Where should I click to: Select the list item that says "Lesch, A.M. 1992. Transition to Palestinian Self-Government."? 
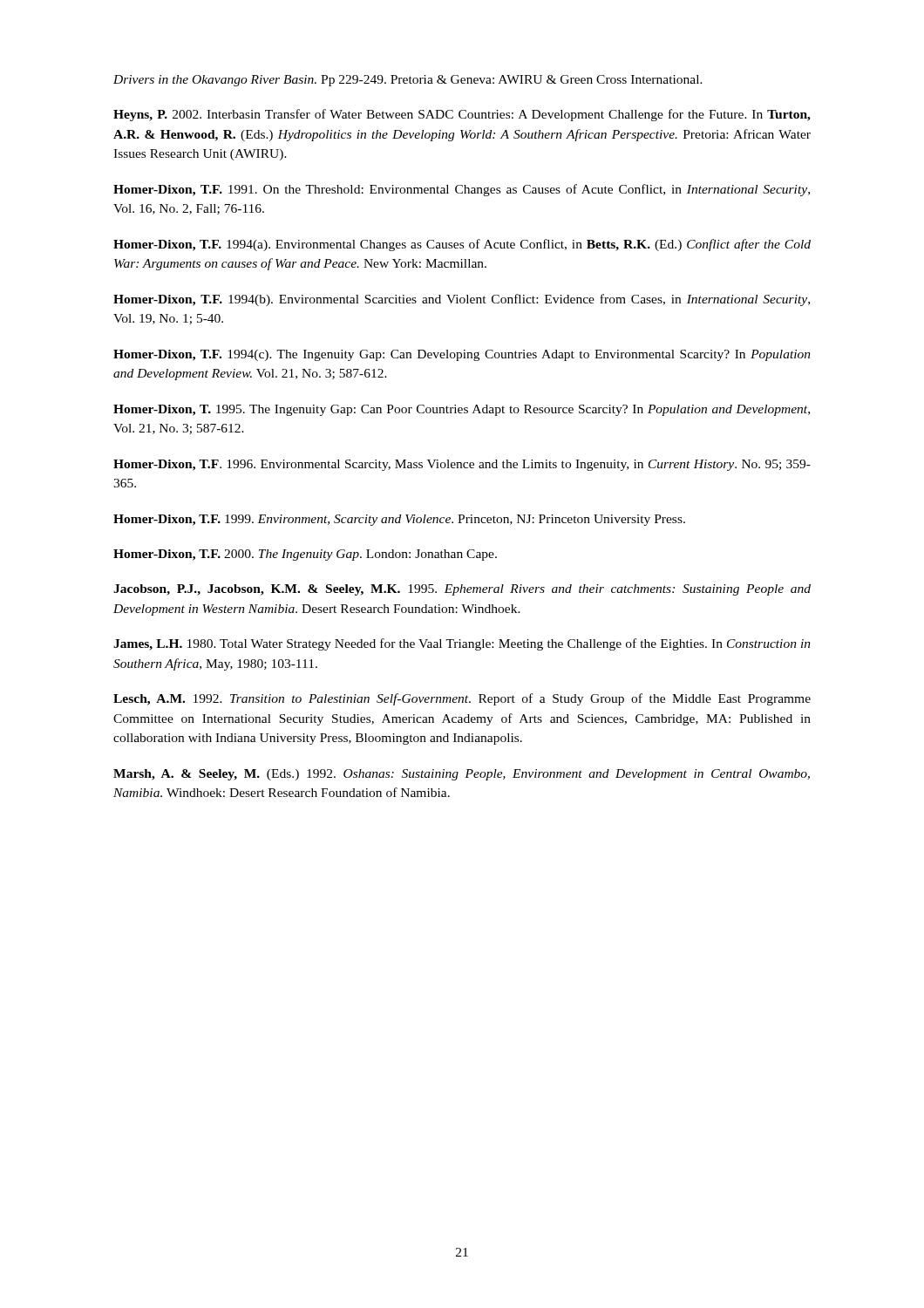tap(462, 718)
